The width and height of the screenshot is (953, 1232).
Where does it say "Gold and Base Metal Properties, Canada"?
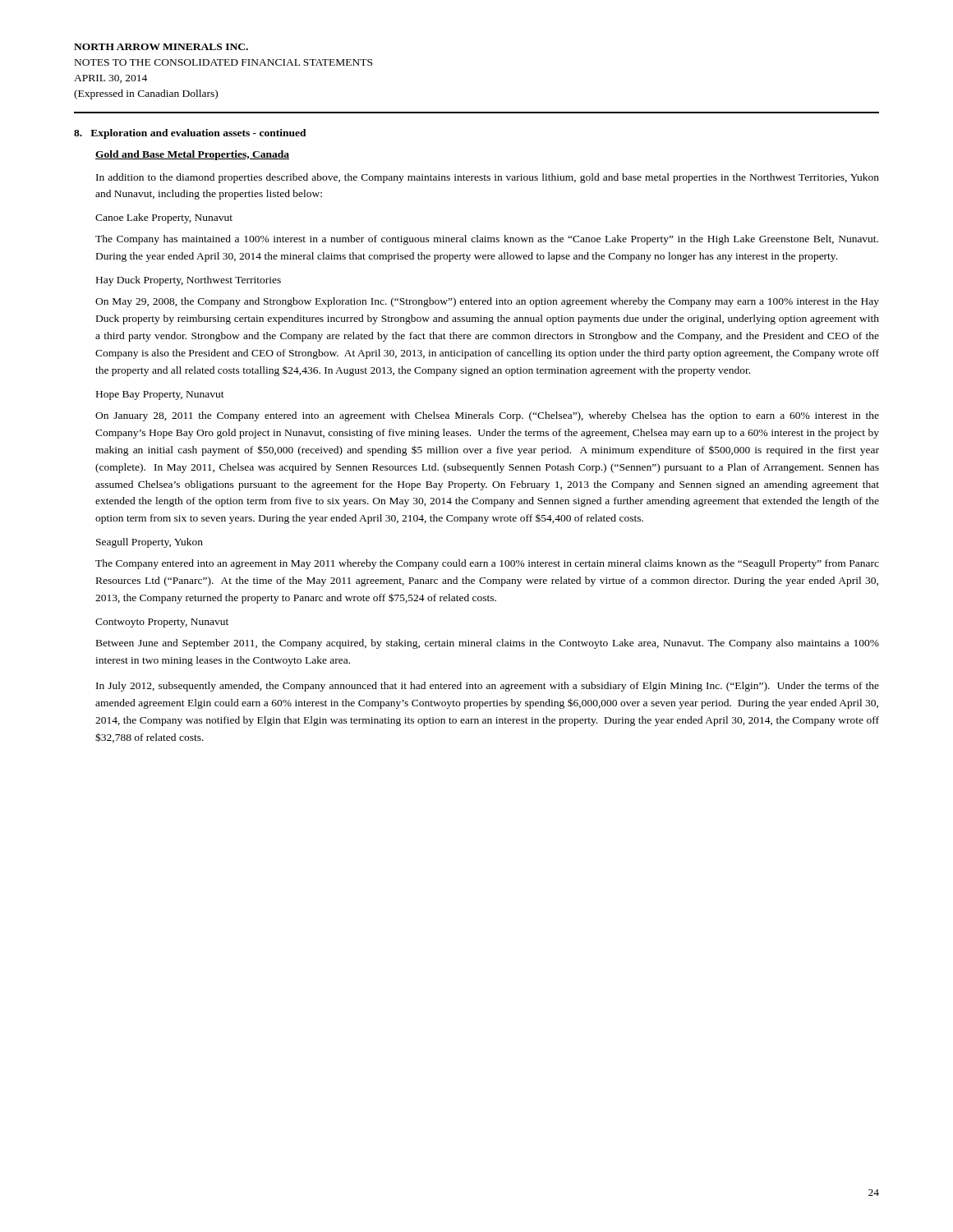click(x=192, y=154)
